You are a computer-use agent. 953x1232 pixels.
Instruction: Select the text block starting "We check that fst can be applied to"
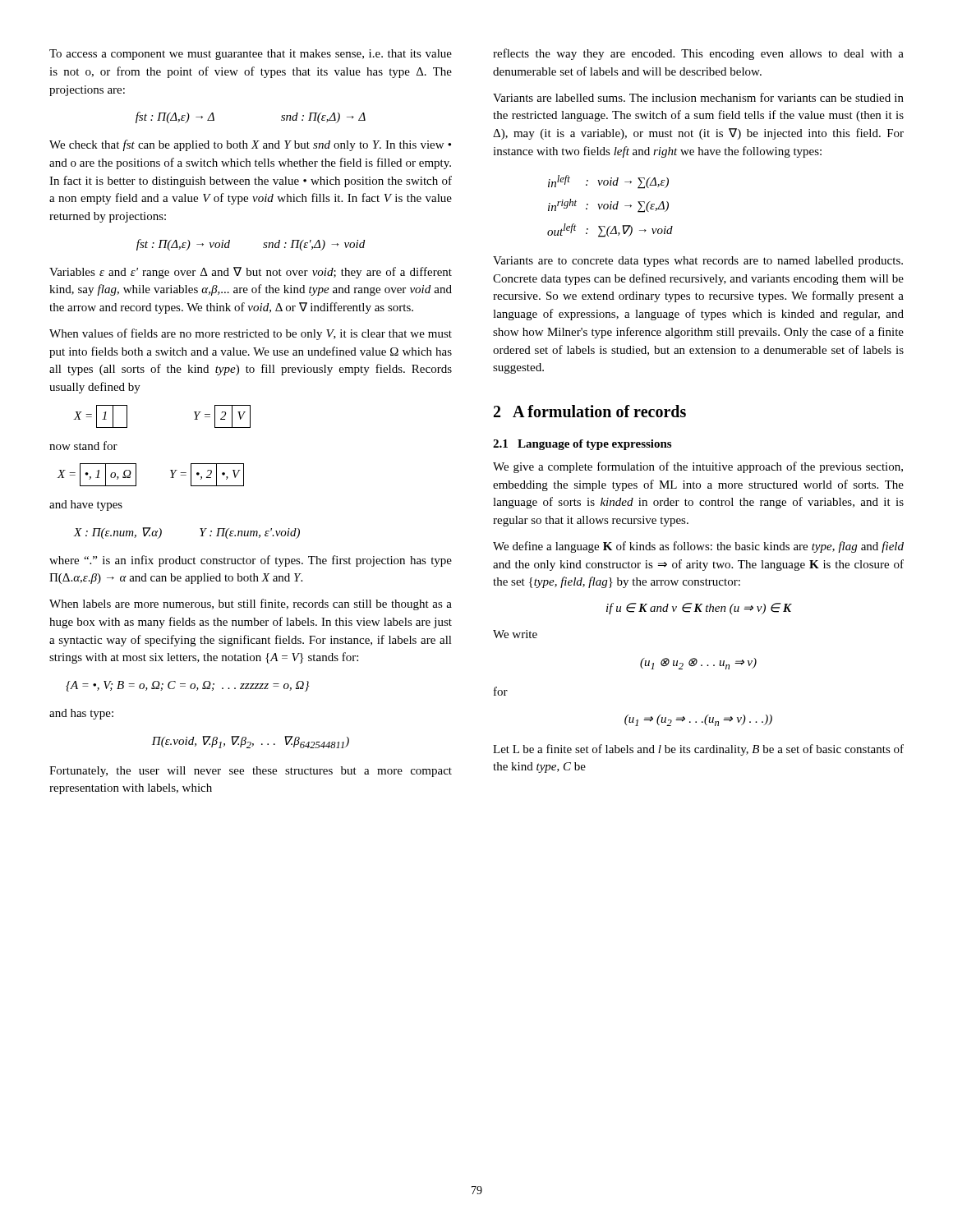[251, 180]
